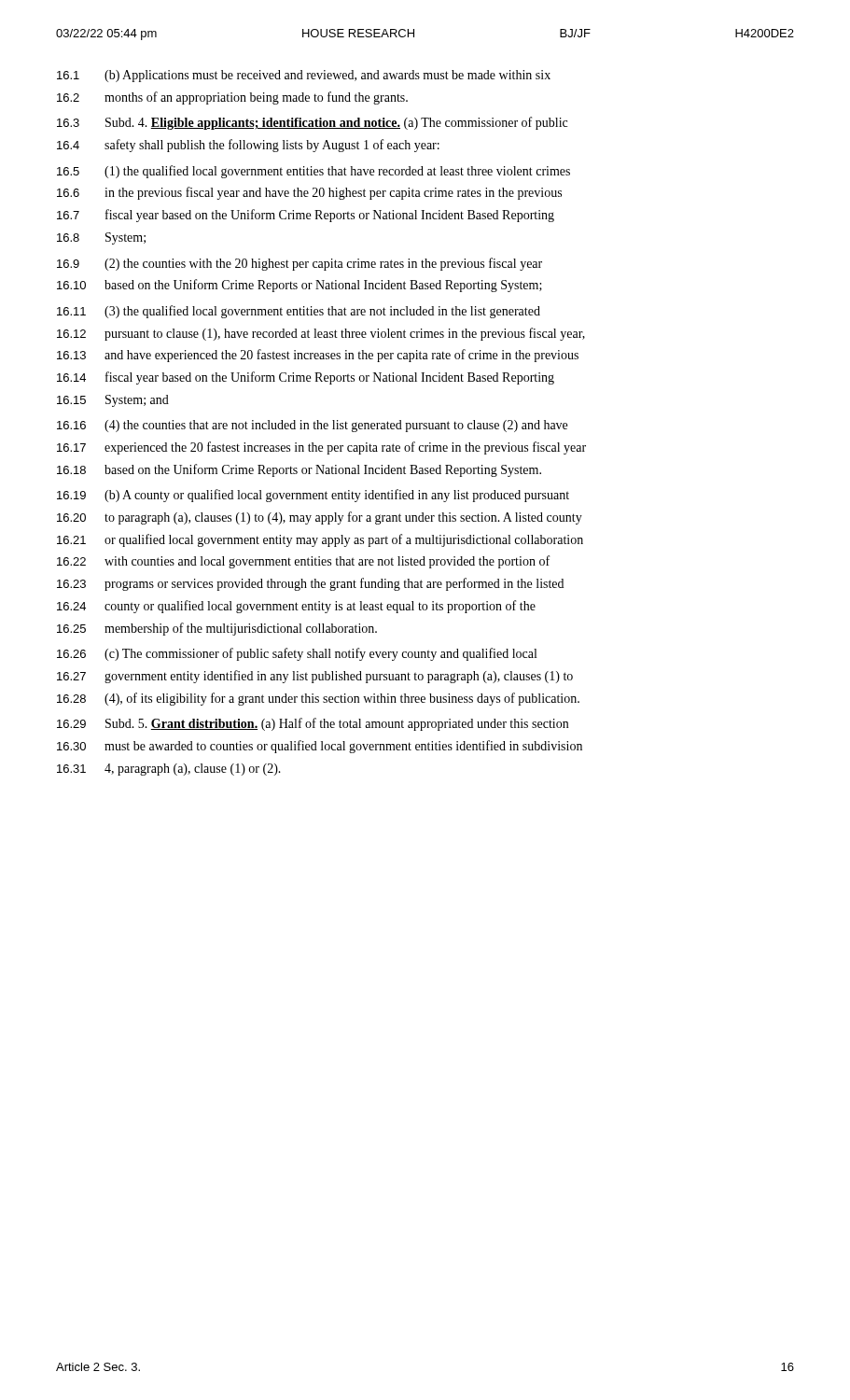
Task: Select the element starting "31 4, paragraph (a), clause (1) or (2)."
Action: (169, 769)
